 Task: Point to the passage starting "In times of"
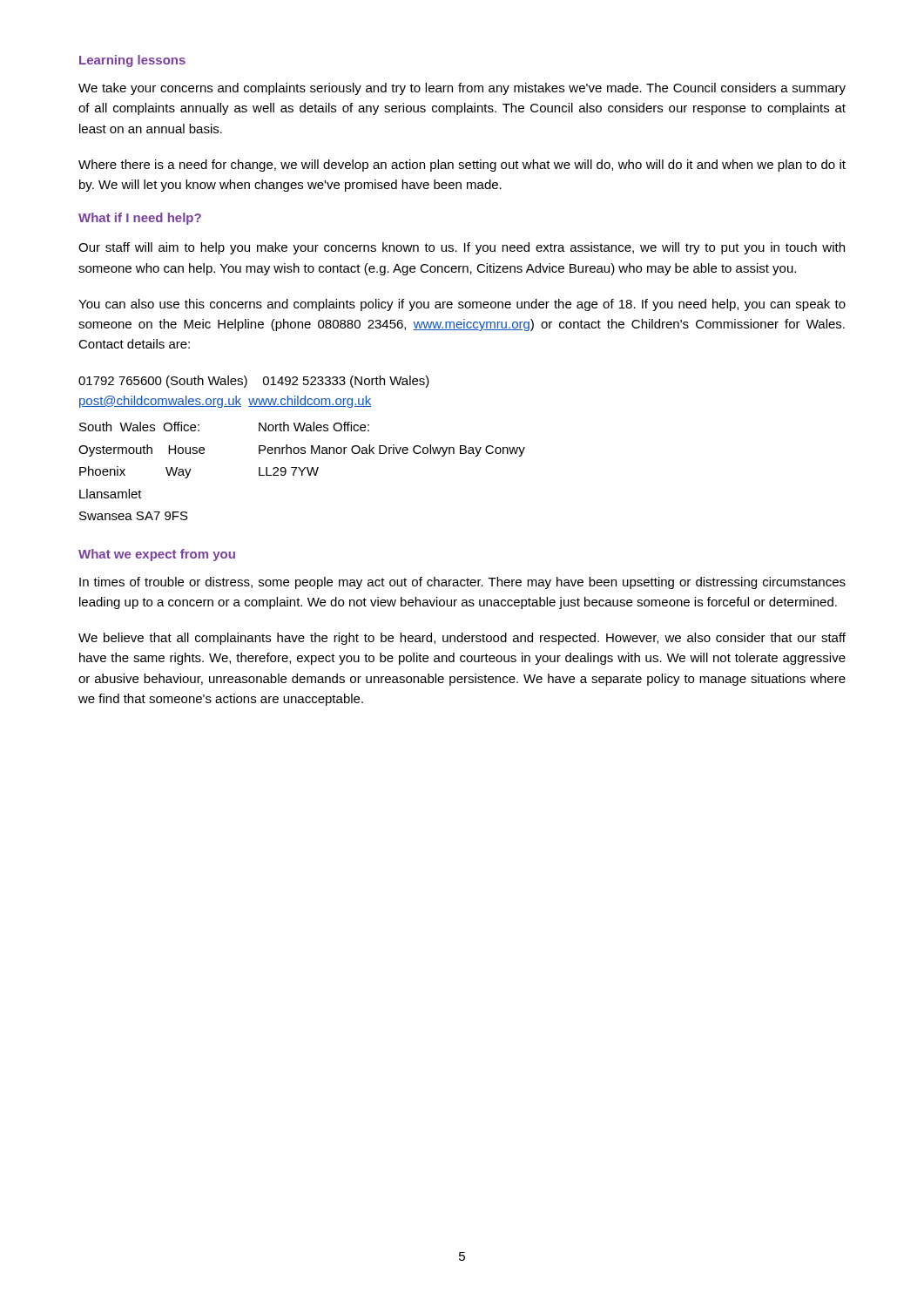point(462,591)
